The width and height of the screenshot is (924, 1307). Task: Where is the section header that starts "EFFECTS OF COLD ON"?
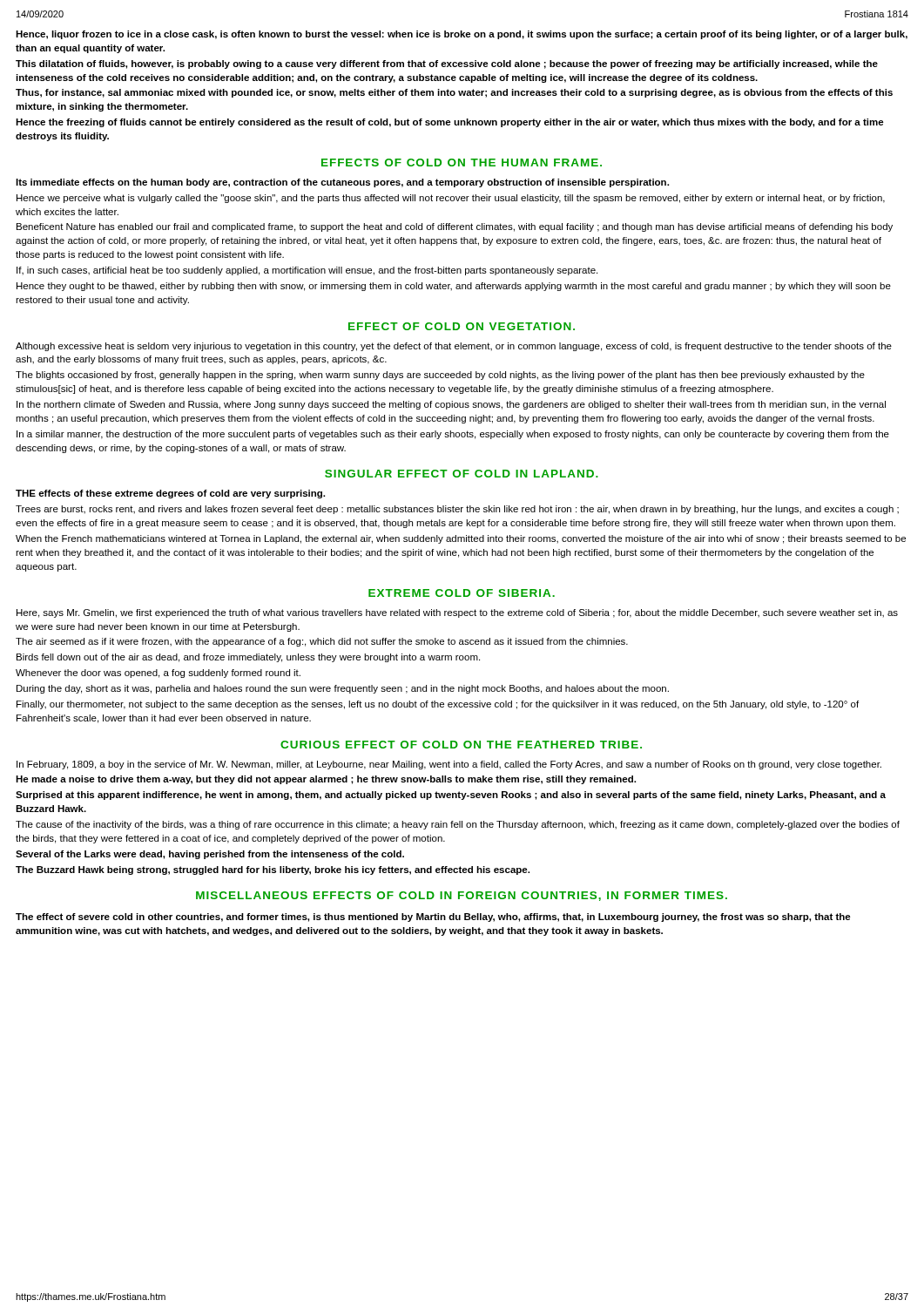pos(462,162)
